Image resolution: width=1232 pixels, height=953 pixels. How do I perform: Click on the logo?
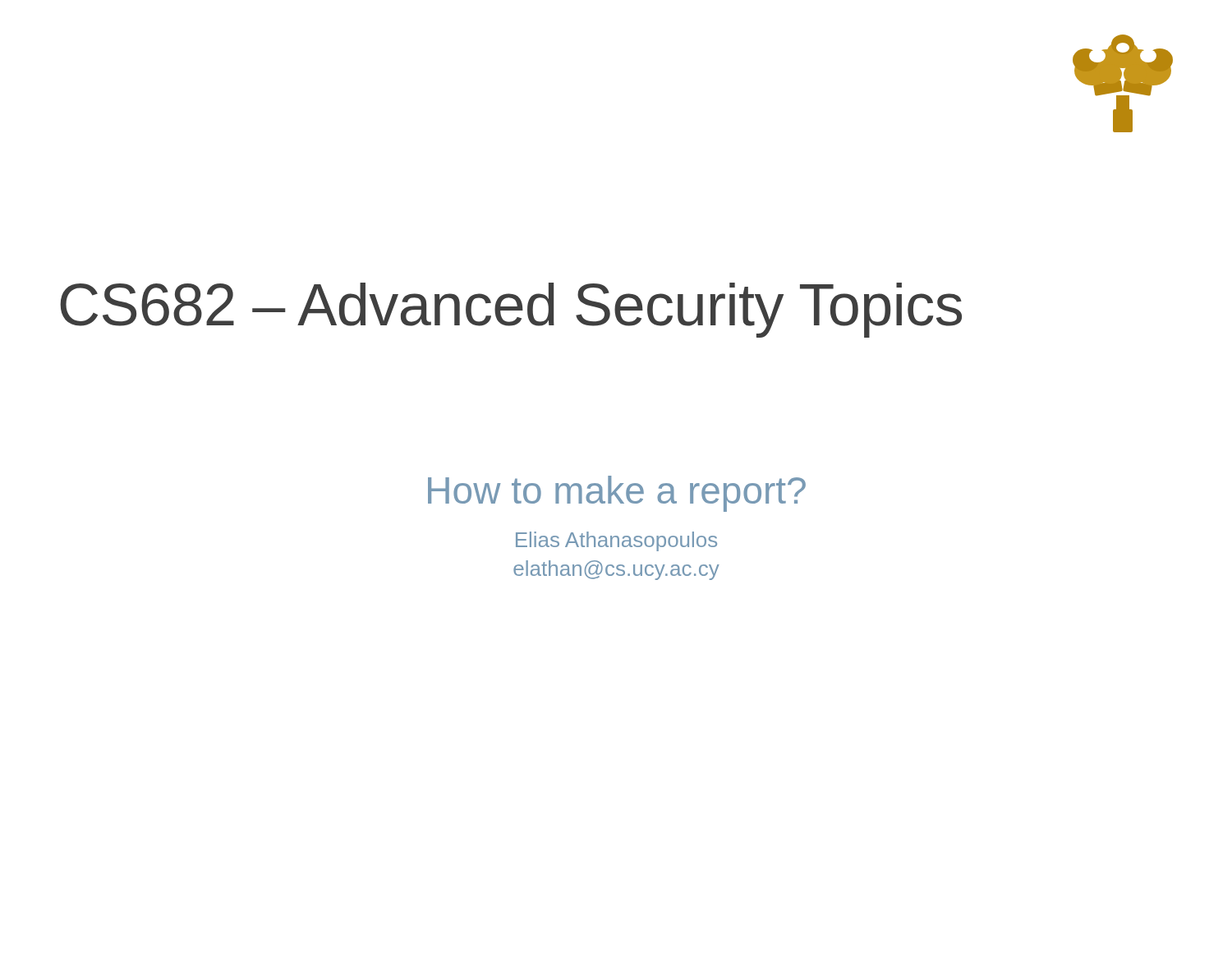pos(1123,85)
